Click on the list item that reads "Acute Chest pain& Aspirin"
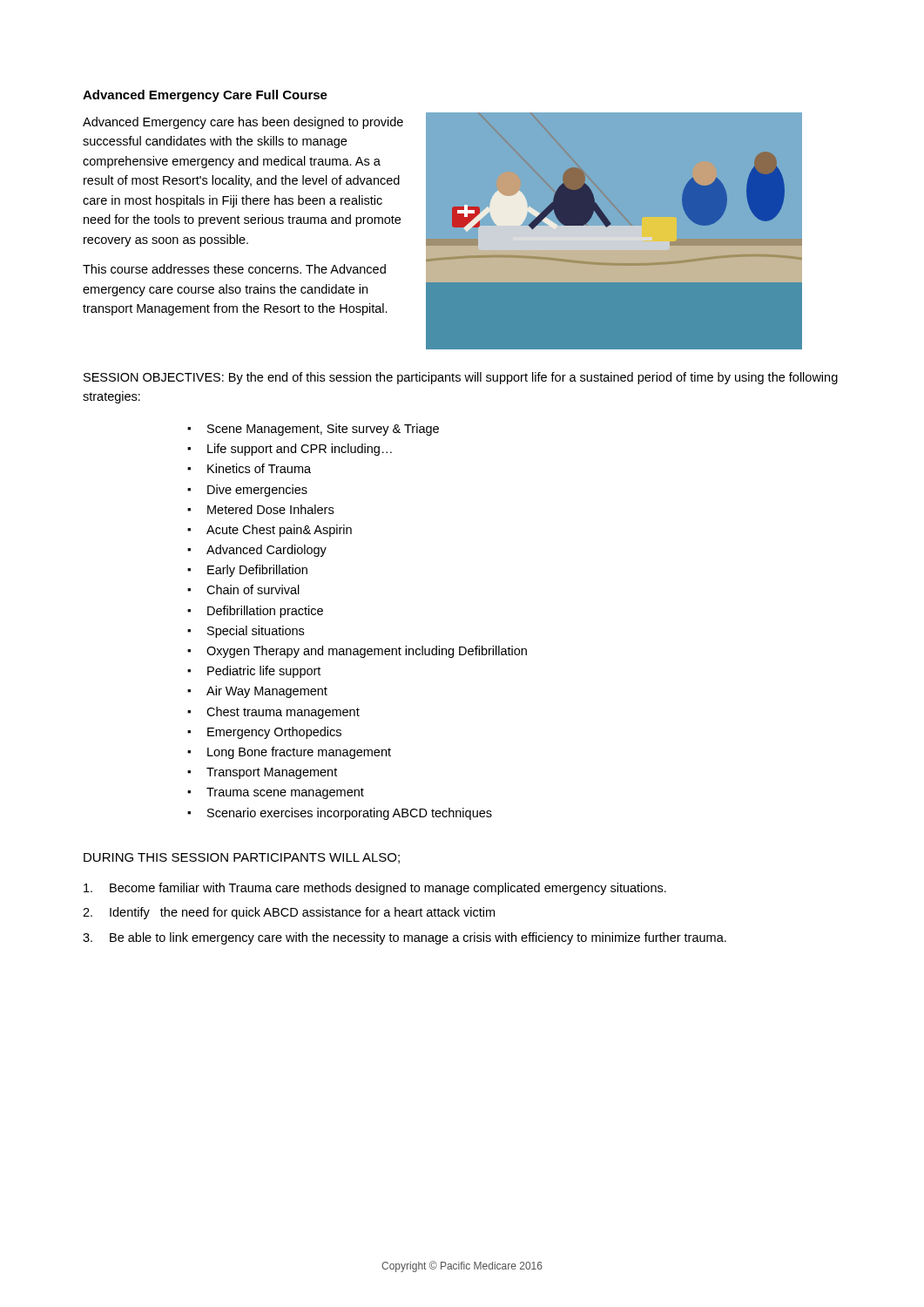The height and width of the screenshot is (1307, 924). [270, 531]
